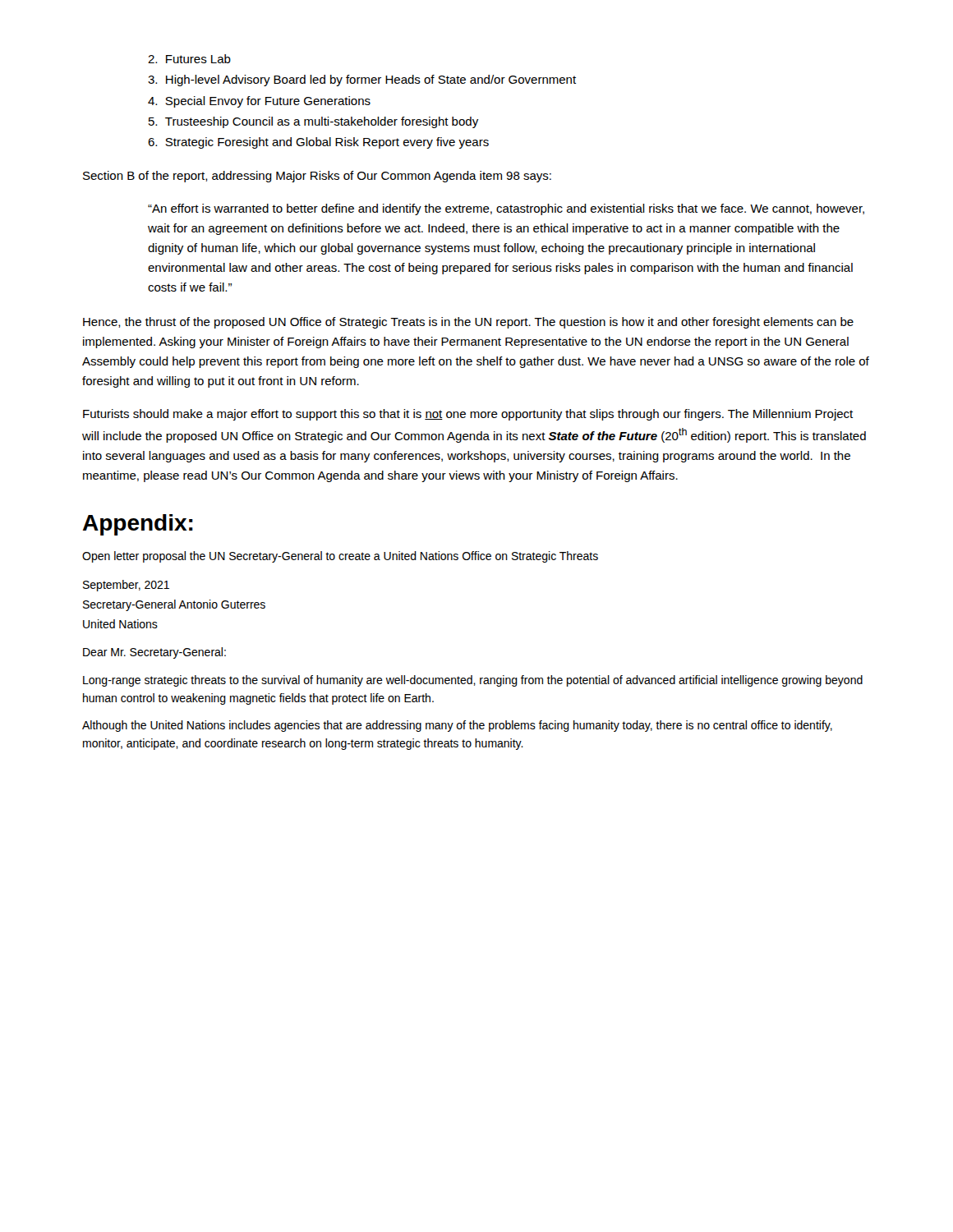Where does it say "Dear Mr. Secretary-General:"?
The height and width of the screenshot is (1232, 953).
(154, 652)
